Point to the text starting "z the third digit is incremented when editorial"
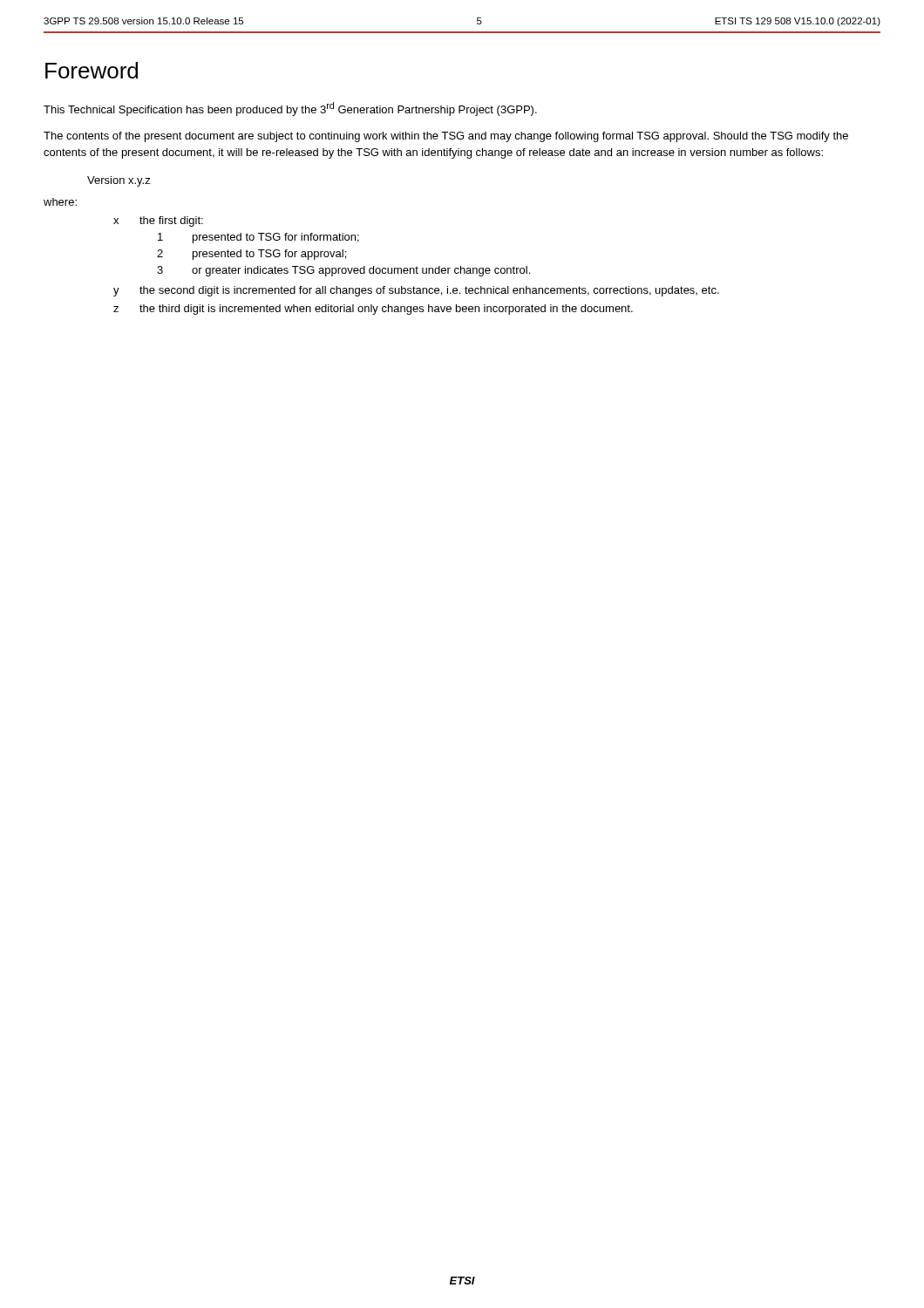The width and height of the screenshot is (924, 1308). [x=497, y=308]
